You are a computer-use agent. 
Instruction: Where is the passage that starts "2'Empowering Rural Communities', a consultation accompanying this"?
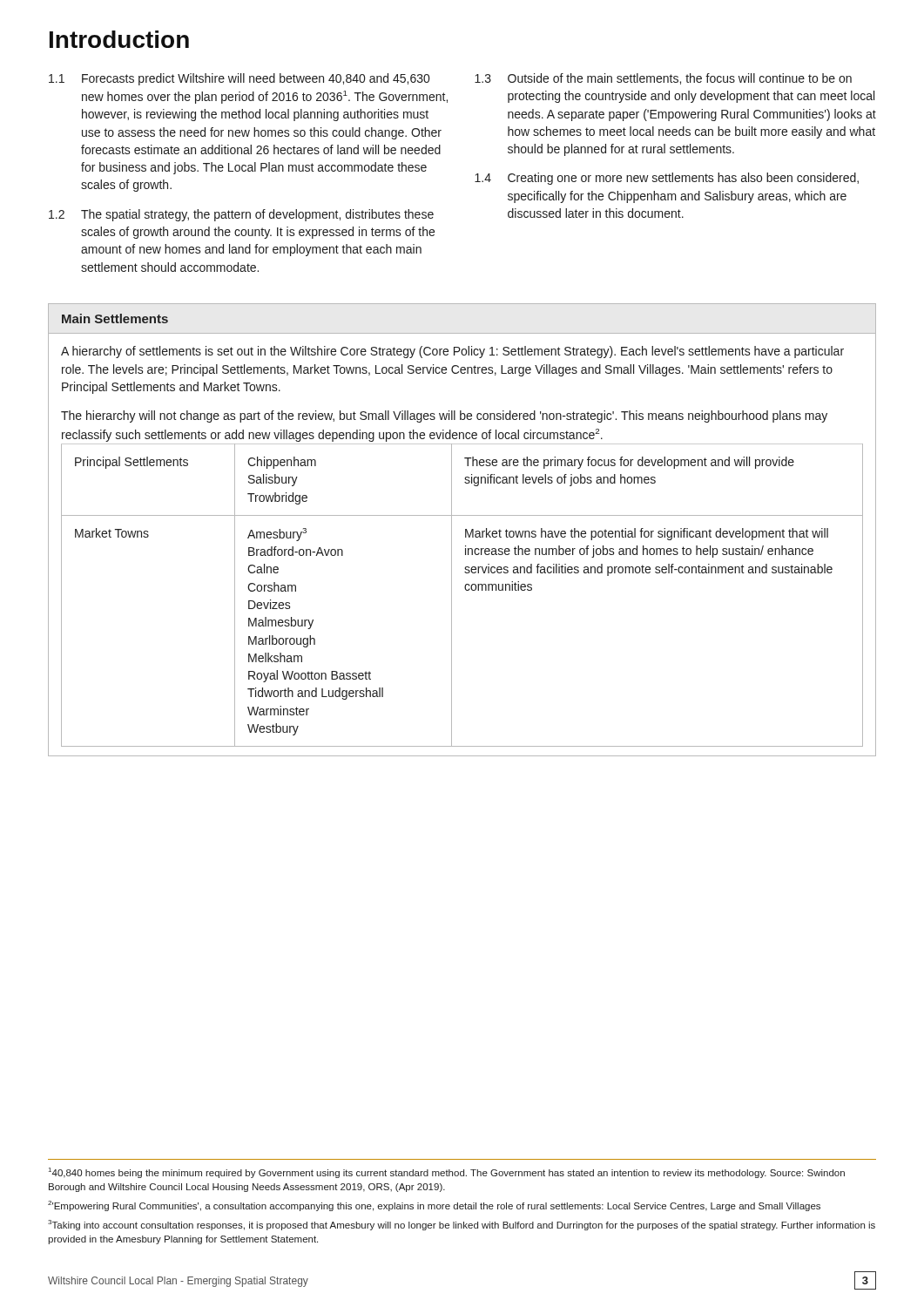coord(434,1205)
